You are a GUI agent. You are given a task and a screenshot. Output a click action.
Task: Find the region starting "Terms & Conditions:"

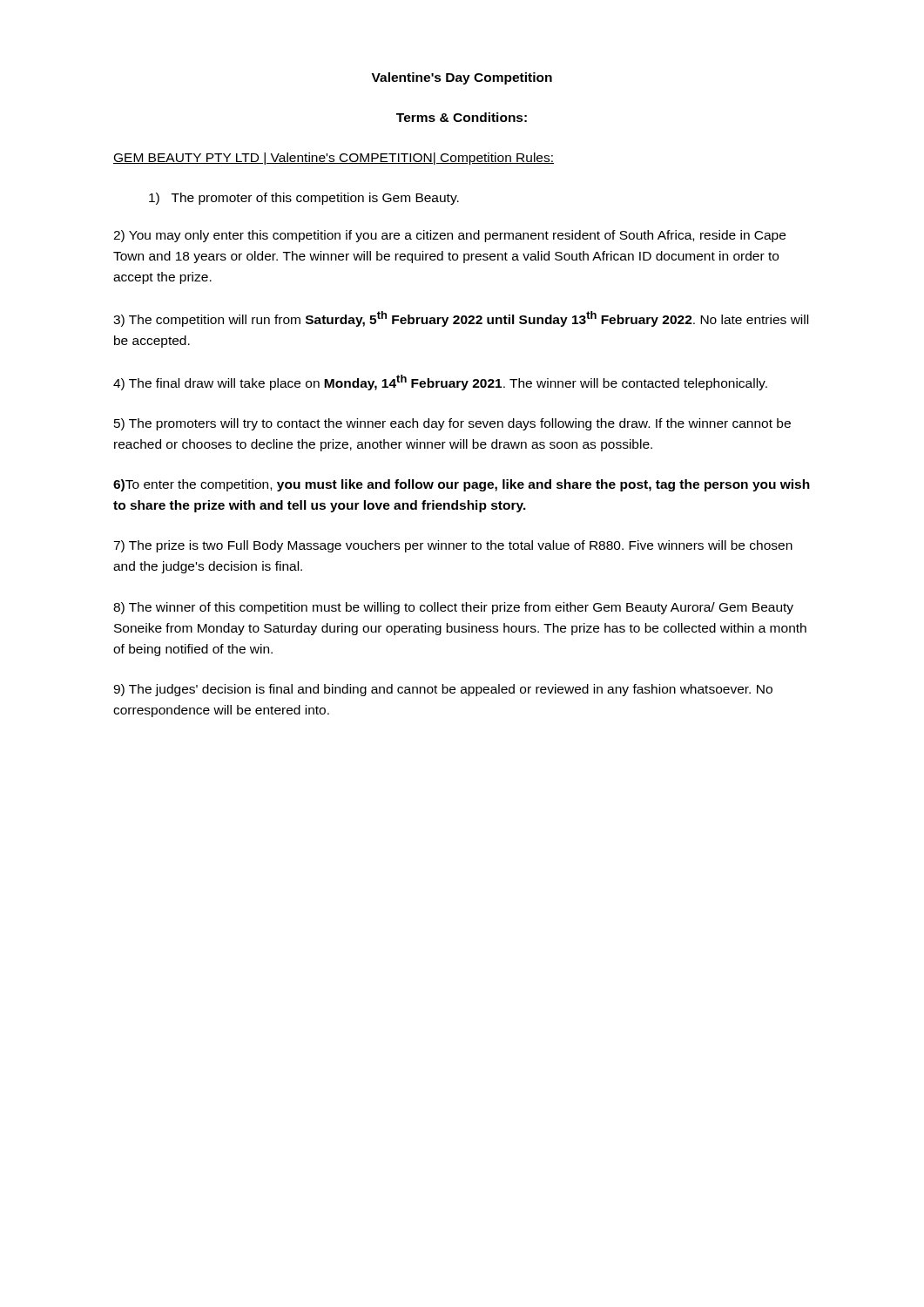(462, 117)
